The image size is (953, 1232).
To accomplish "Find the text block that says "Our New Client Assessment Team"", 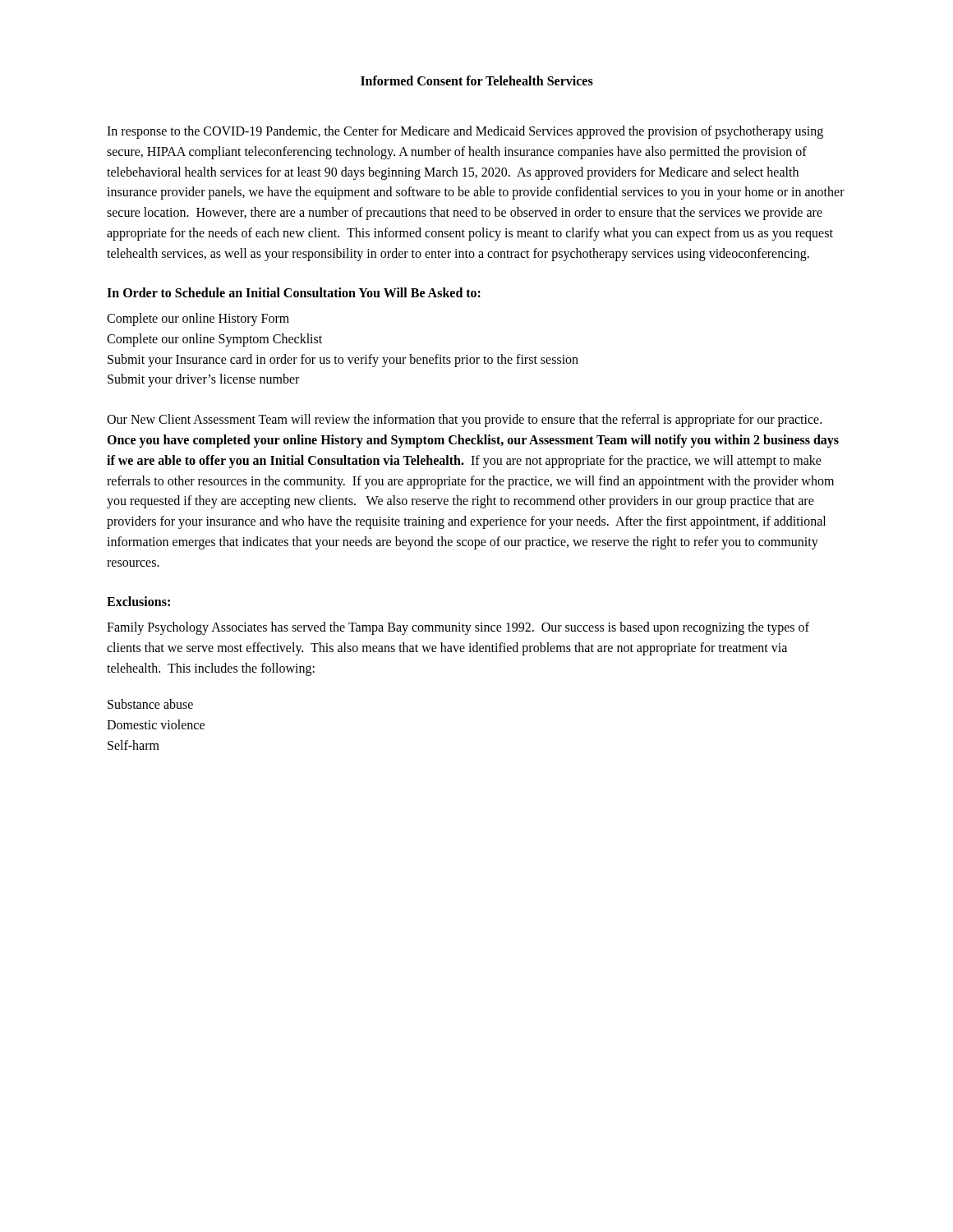I will [473, 491].
